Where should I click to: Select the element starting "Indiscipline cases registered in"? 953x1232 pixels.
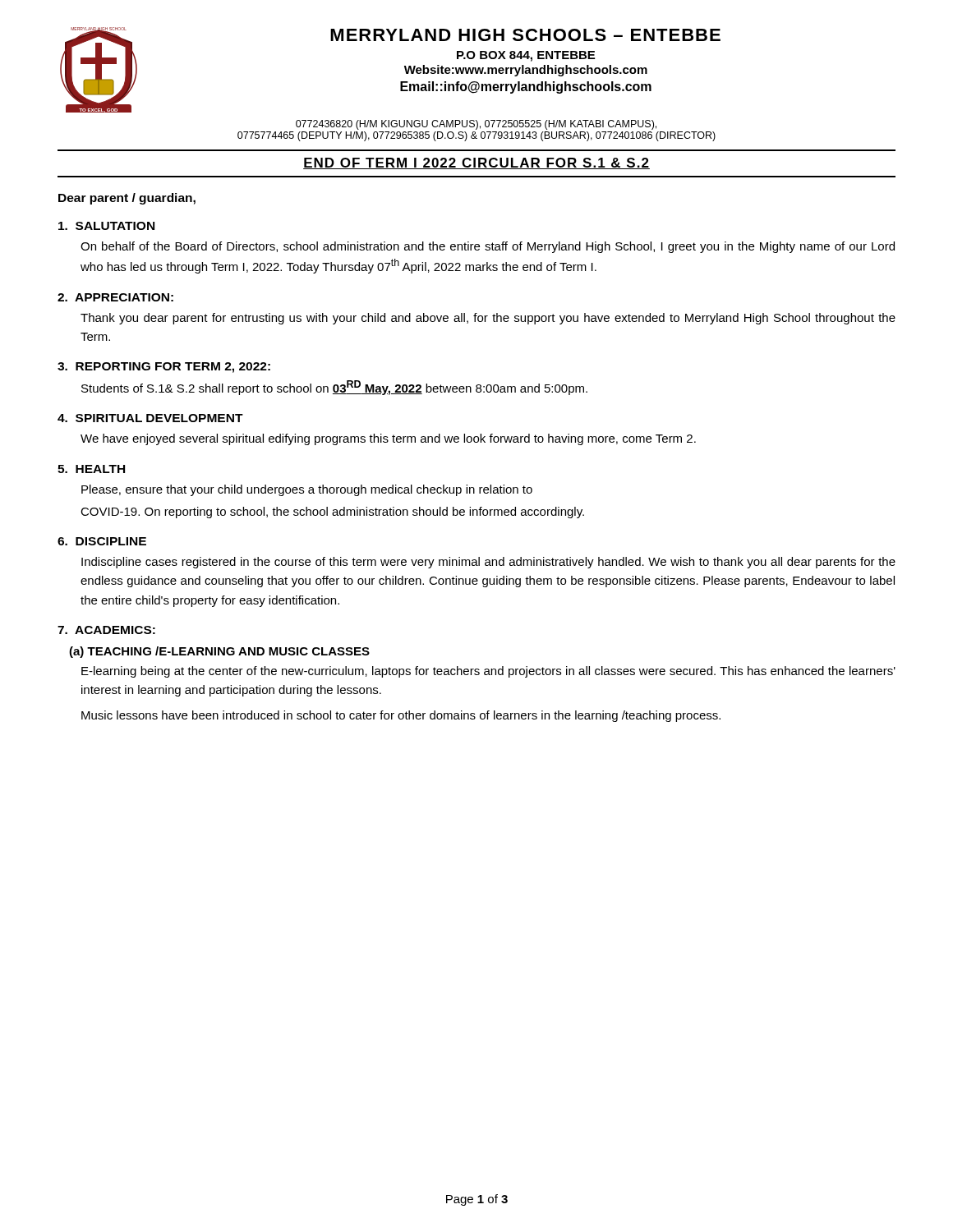tap(488, 580)
